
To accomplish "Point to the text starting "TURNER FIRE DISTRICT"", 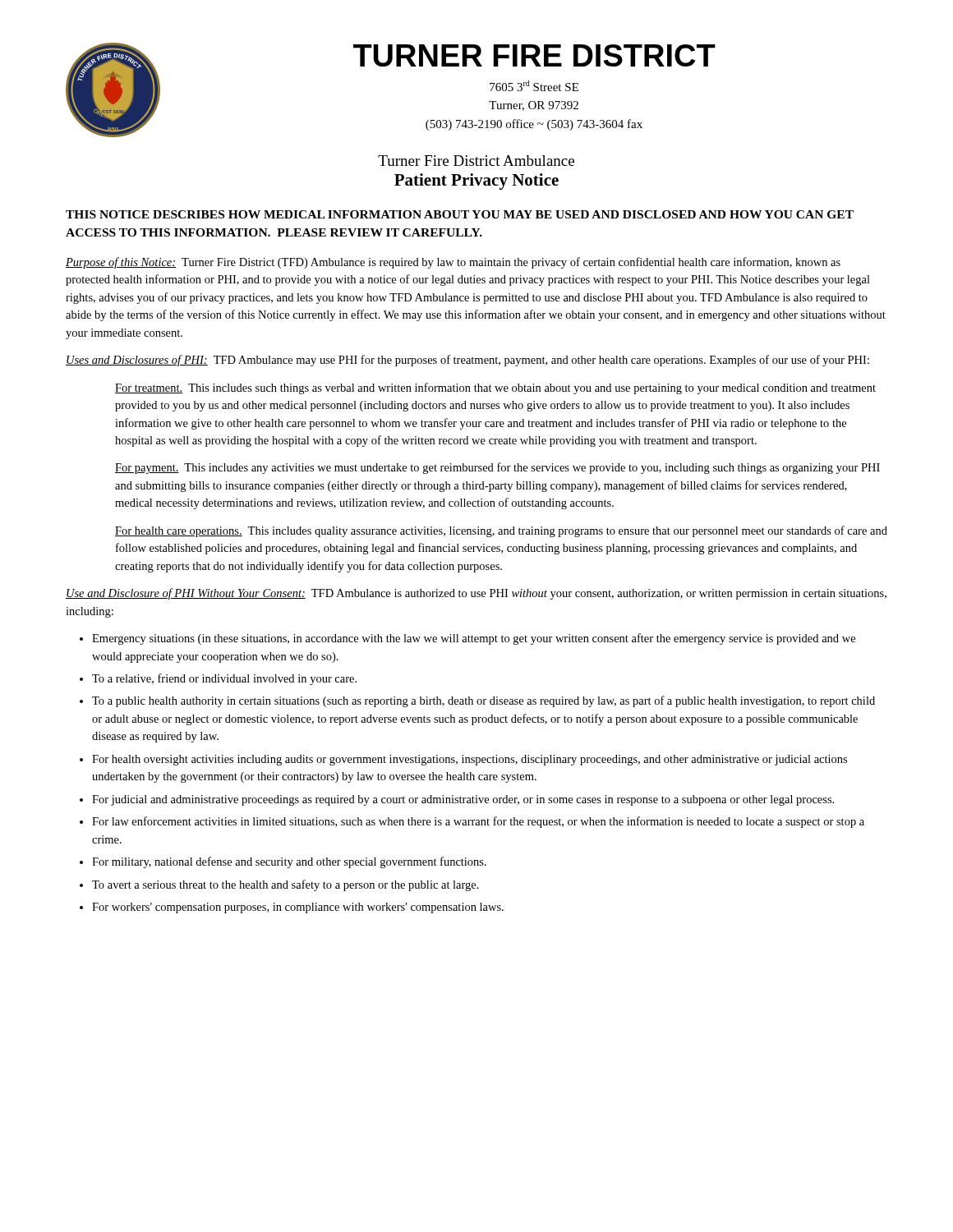I will [x=534, y=57].
